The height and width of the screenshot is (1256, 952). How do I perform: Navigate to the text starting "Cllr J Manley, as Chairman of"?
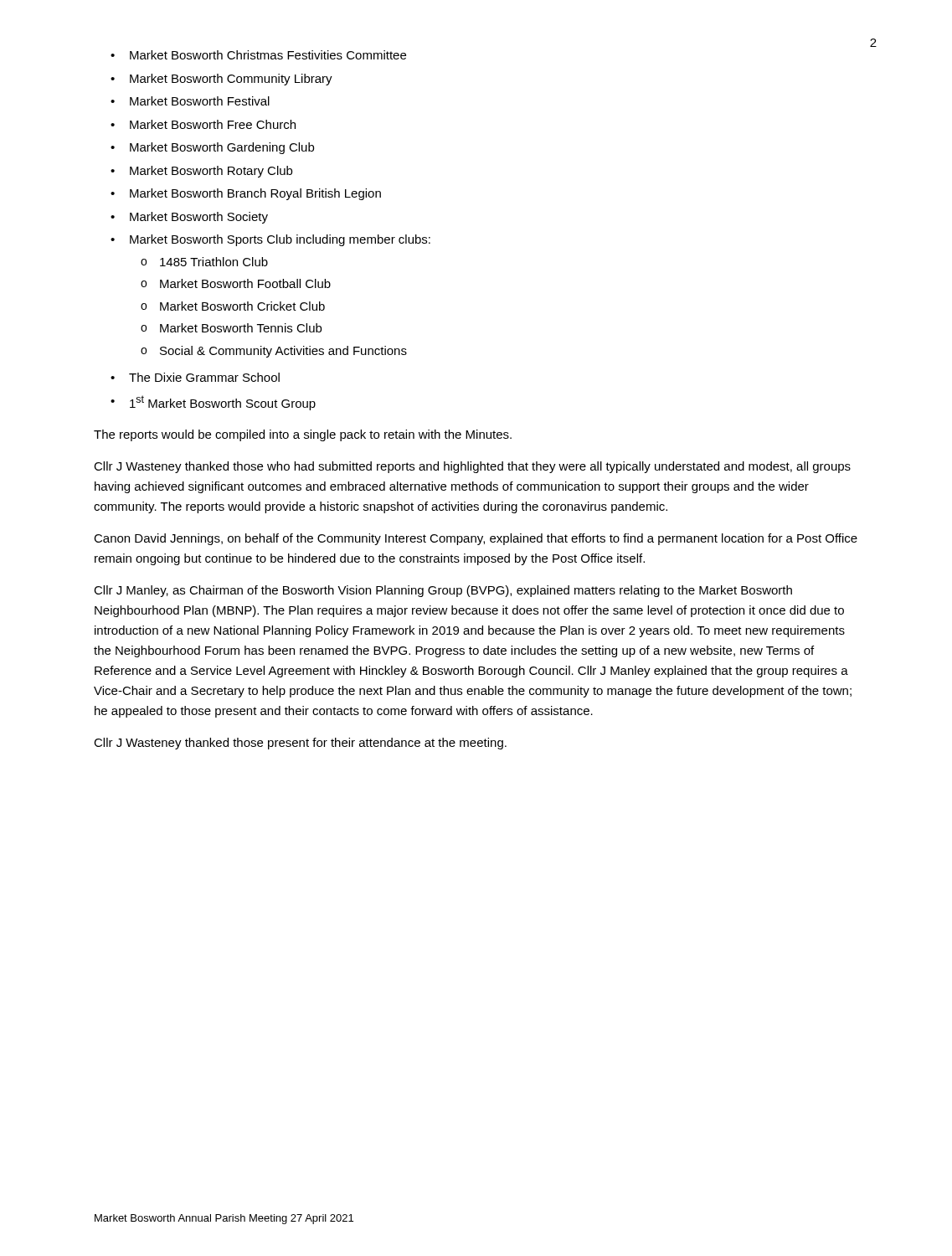pyautogui.click(x=473, y=650)
